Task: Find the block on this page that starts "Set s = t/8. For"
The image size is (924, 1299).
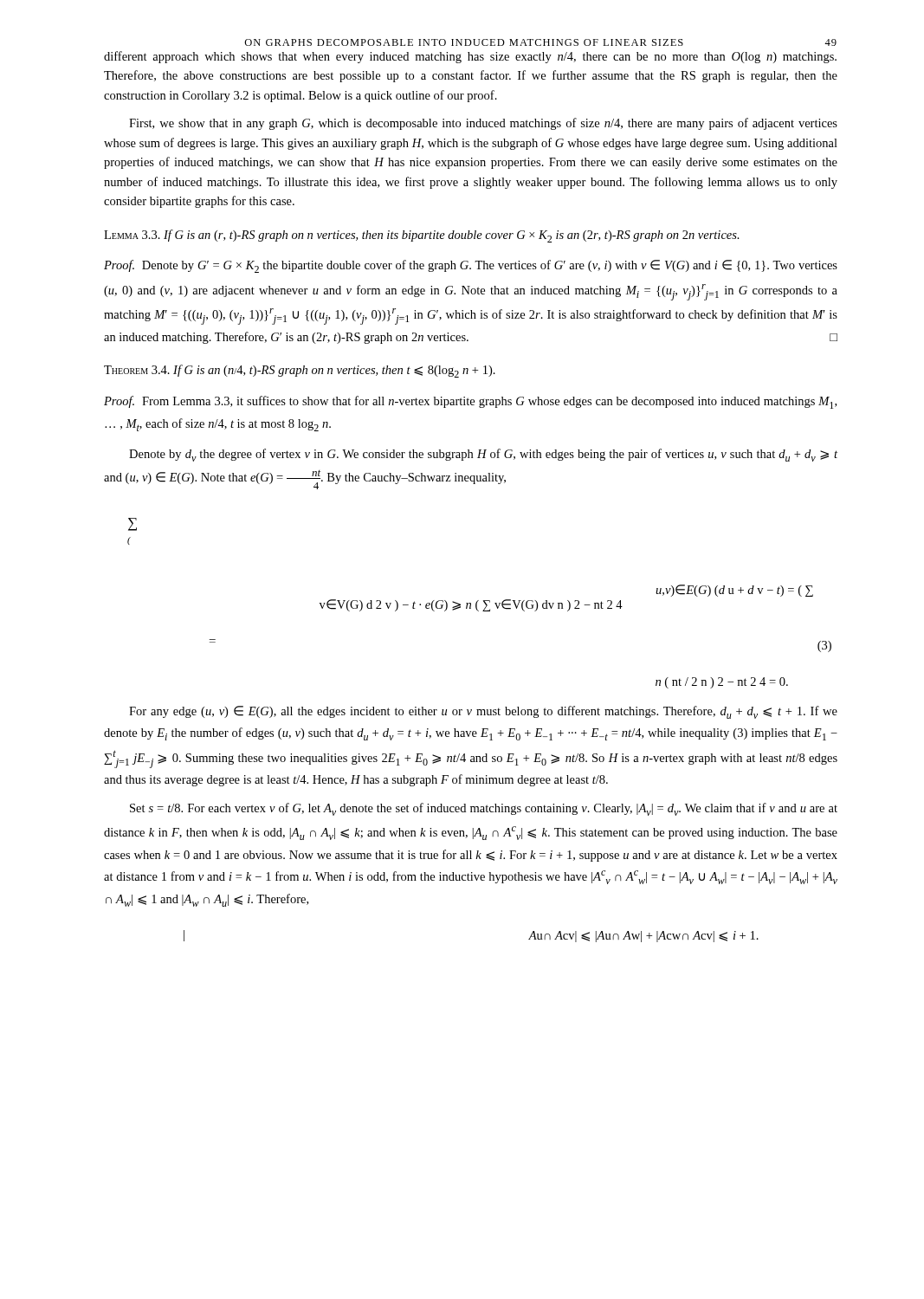Action: pyautogui.click(x=471, y=855)
